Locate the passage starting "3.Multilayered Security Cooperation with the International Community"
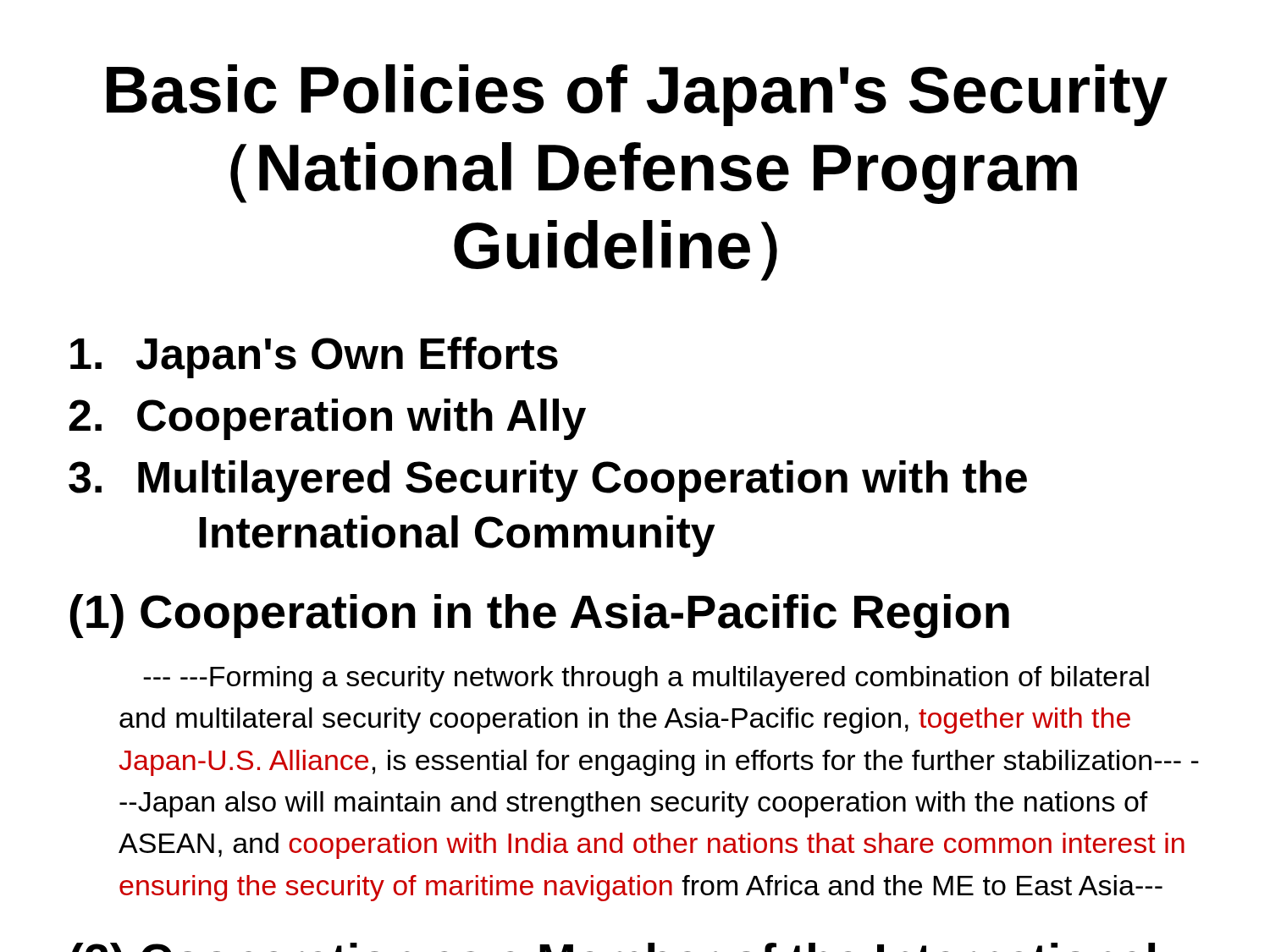Viewport: 1270px width, 952px height. 548,505
